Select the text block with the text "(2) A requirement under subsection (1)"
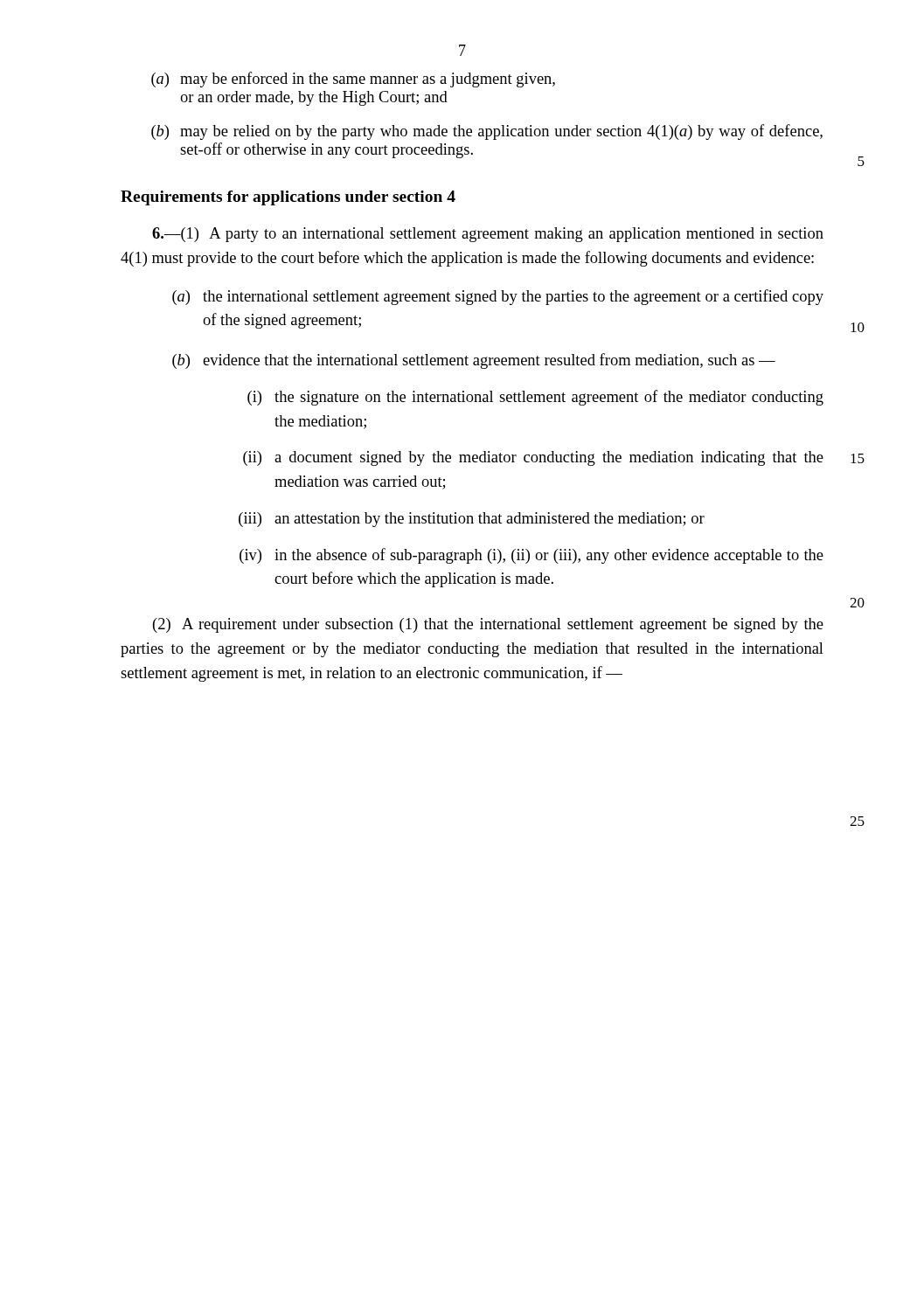This screenshot has width=924, height=1311. 472,648
